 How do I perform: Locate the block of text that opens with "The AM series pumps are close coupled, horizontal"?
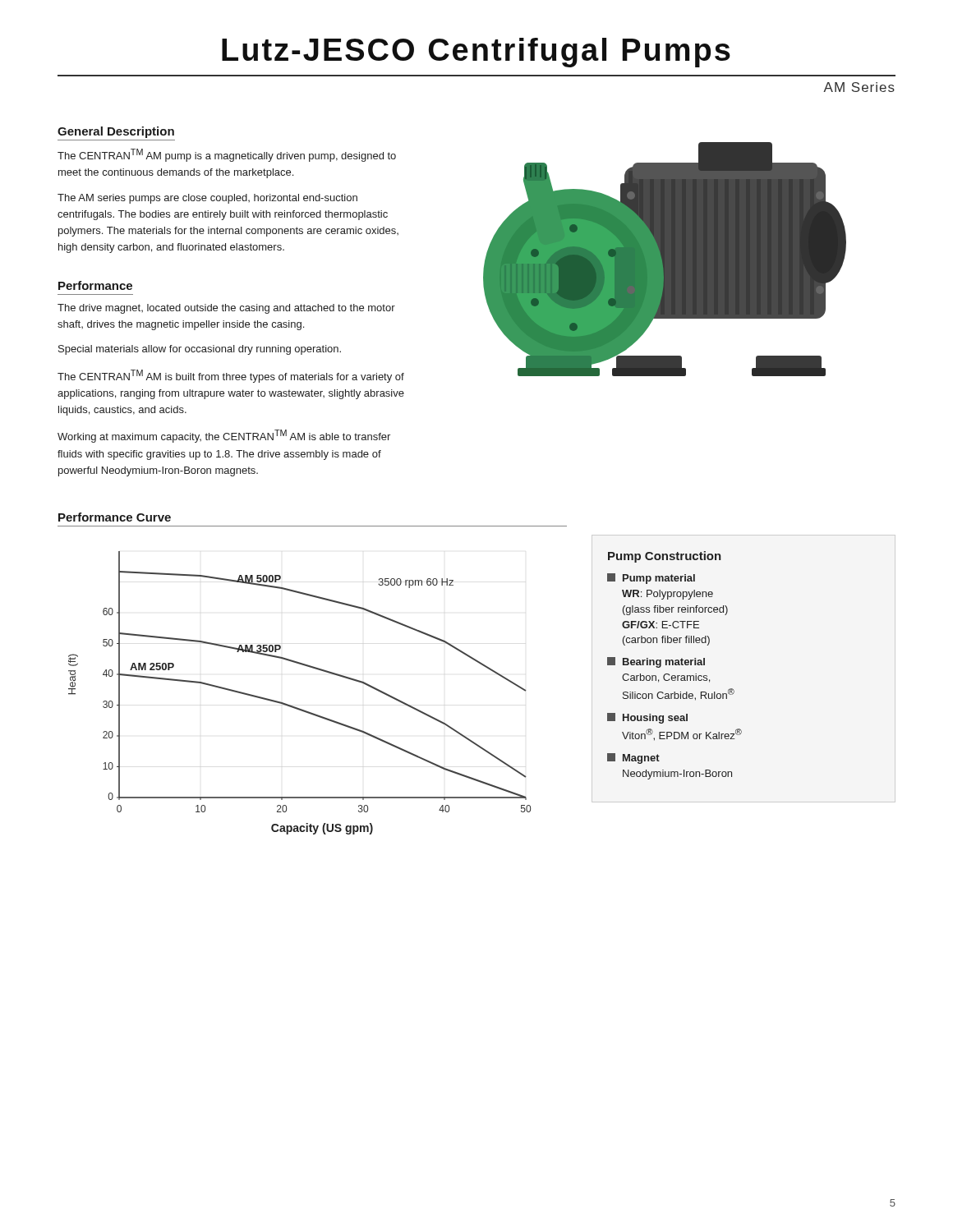pos(228,222)
